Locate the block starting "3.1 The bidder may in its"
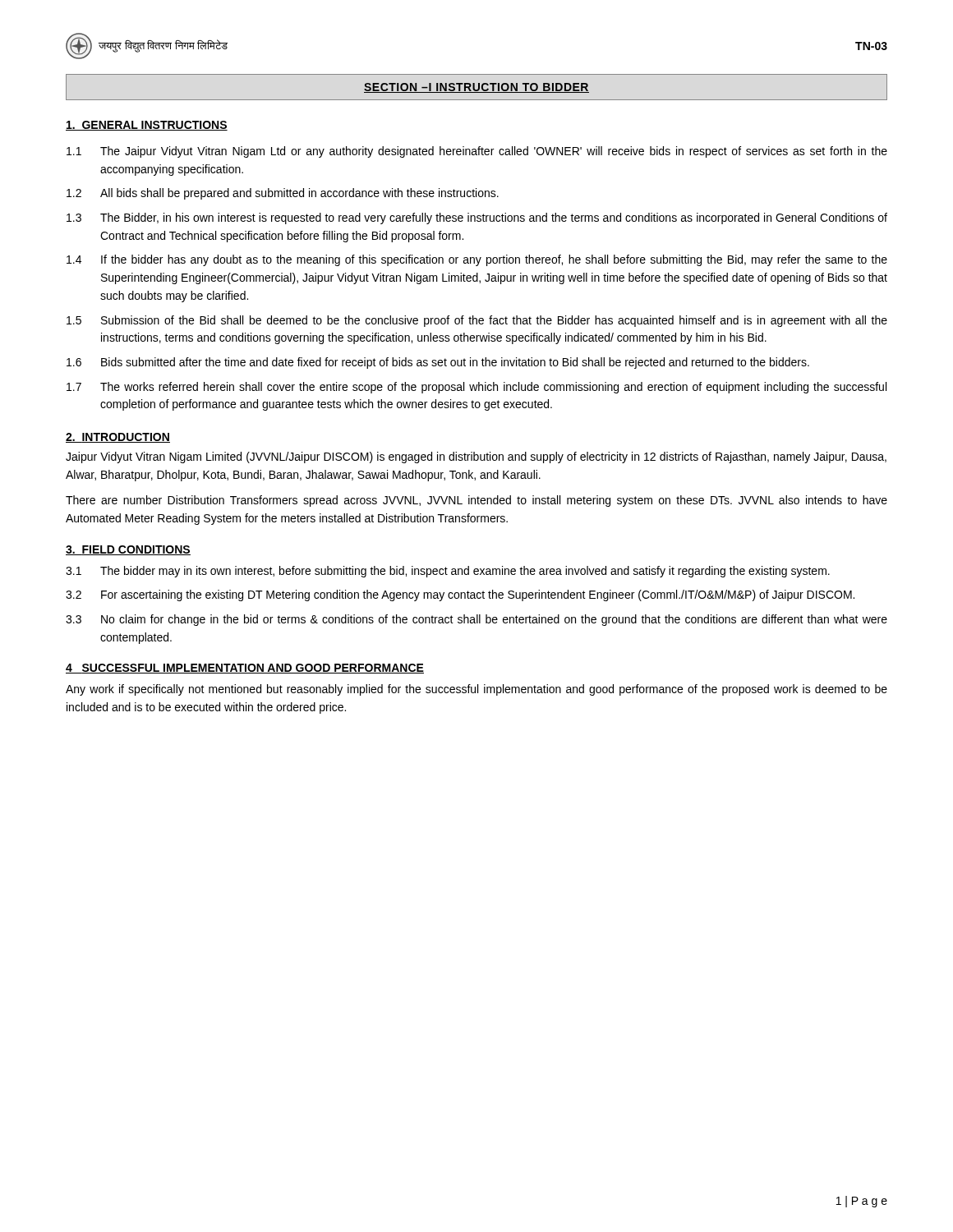This screenshot has width=953, height=1232. click(476, 571)
